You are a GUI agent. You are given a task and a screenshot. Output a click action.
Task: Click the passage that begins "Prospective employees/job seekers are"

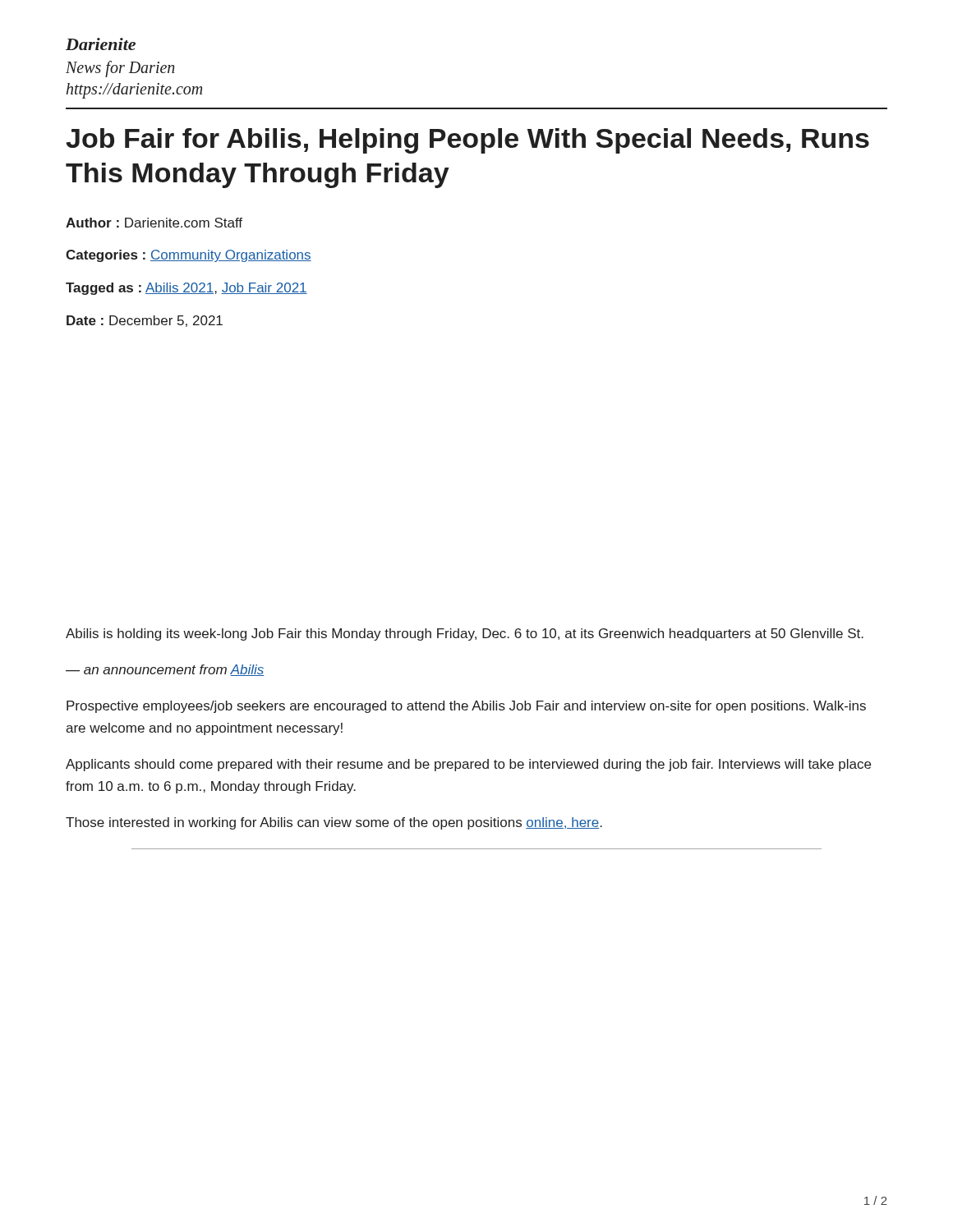(x=466, y=717)
